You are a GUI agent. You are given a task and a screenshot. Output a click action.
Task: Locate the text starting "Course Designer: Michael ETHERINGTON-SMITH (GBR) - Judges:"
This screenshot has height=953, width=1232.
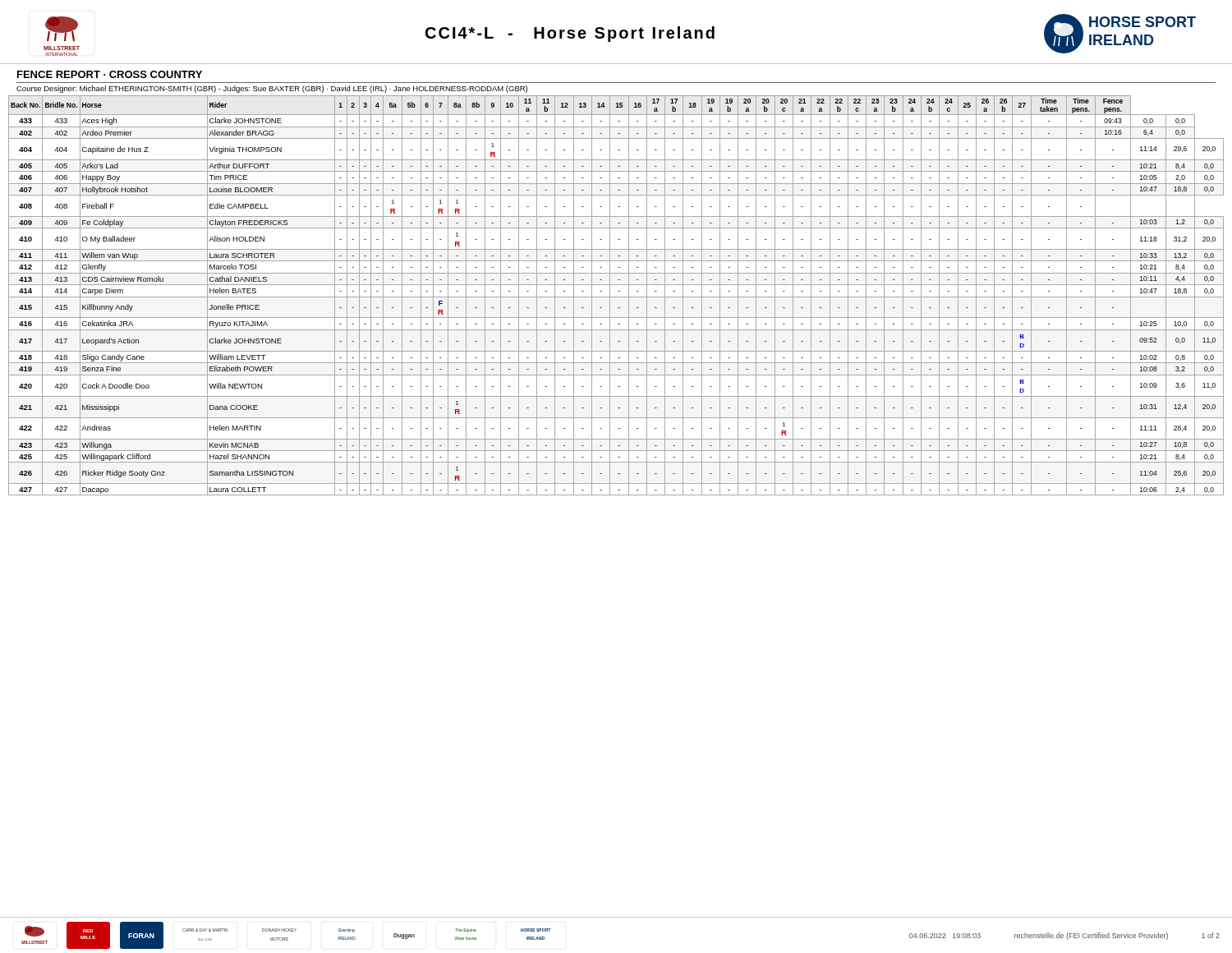(x=272, y=88)
